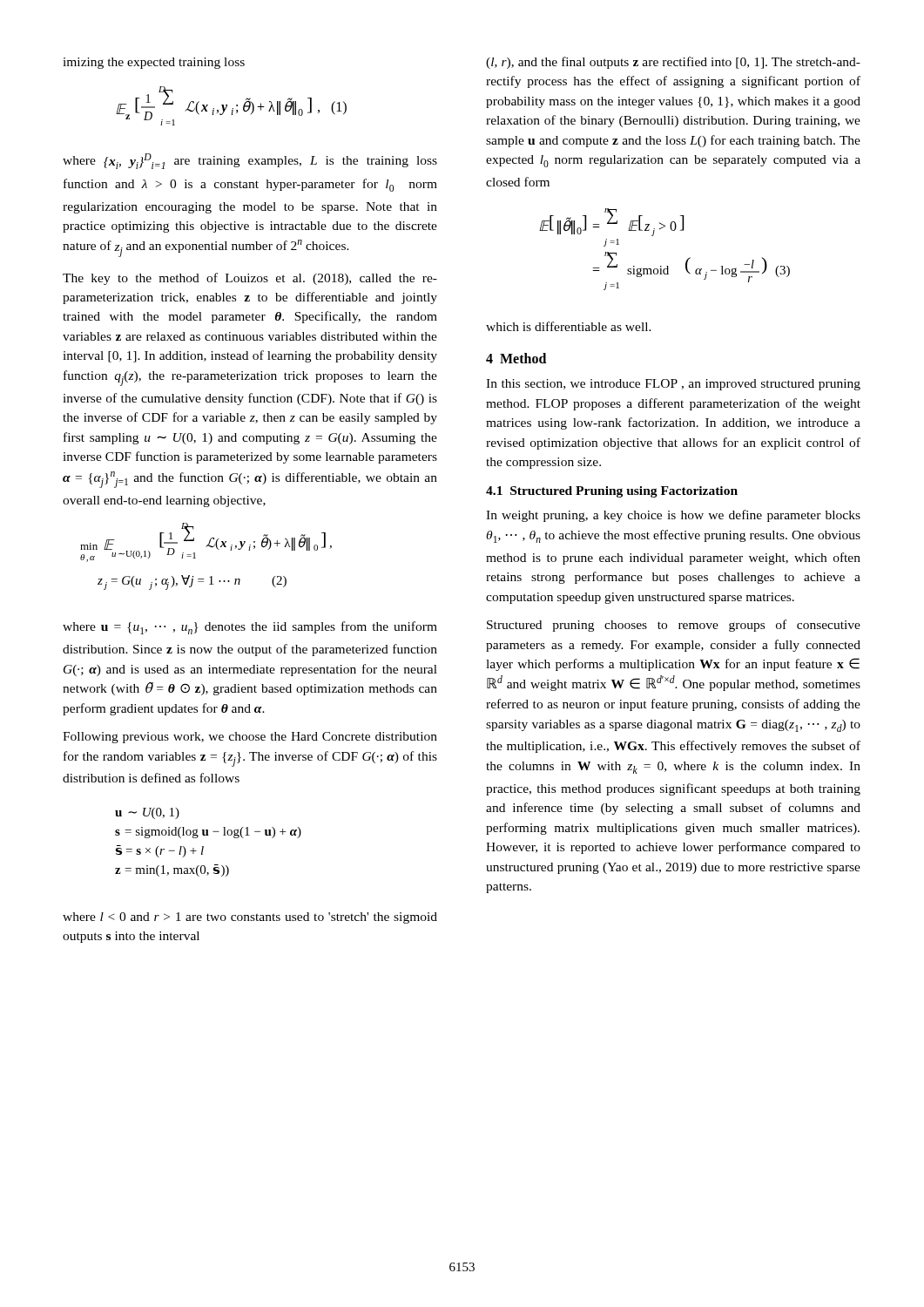Navigate to the passage starting "where l 1 are two"
Viewport: 924px width, 1307px height.
coord(250,926)
